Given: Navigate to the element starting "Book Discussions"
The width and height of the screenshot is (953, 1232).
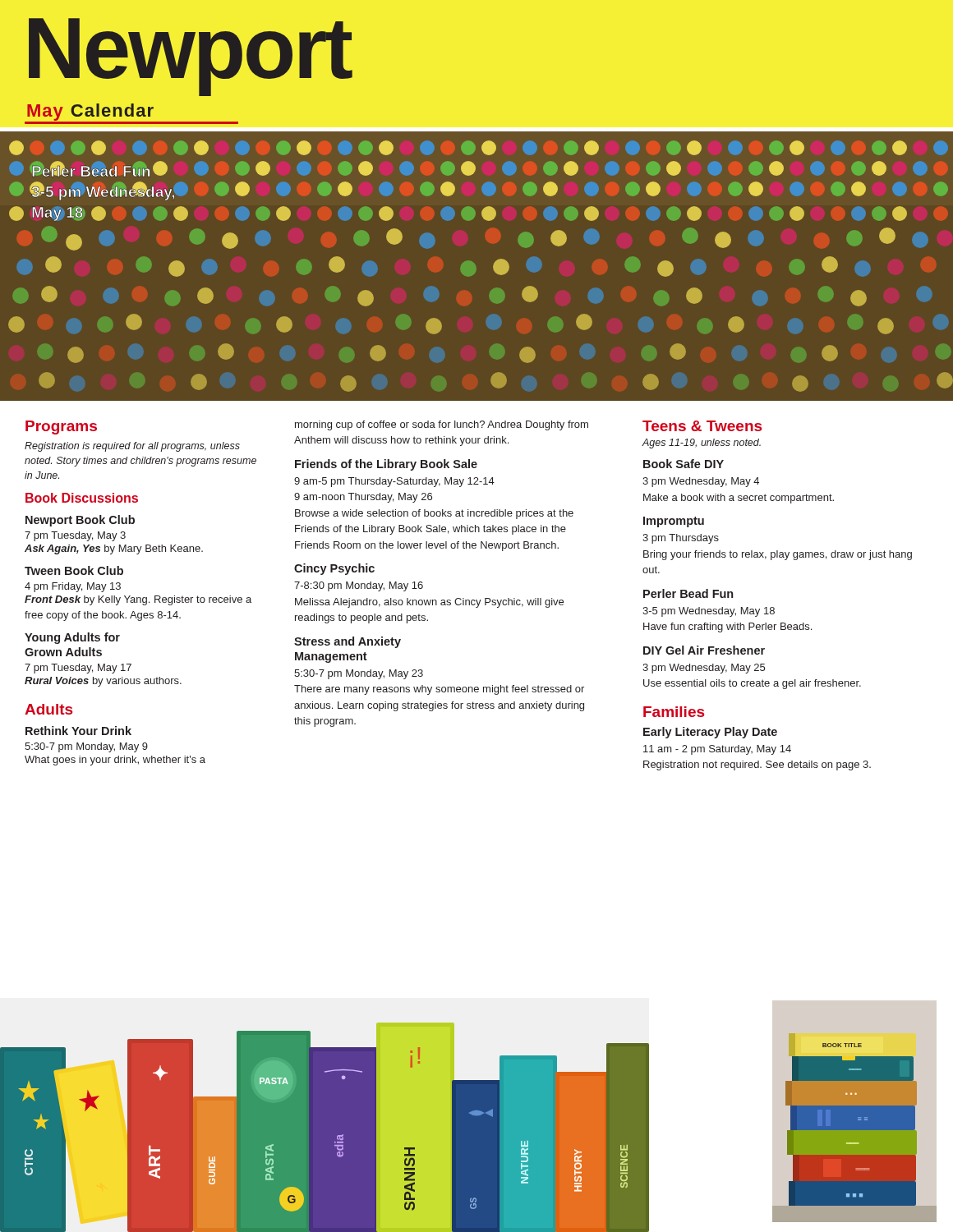Looking at the screenshot, I should click(x=82, y=498).
